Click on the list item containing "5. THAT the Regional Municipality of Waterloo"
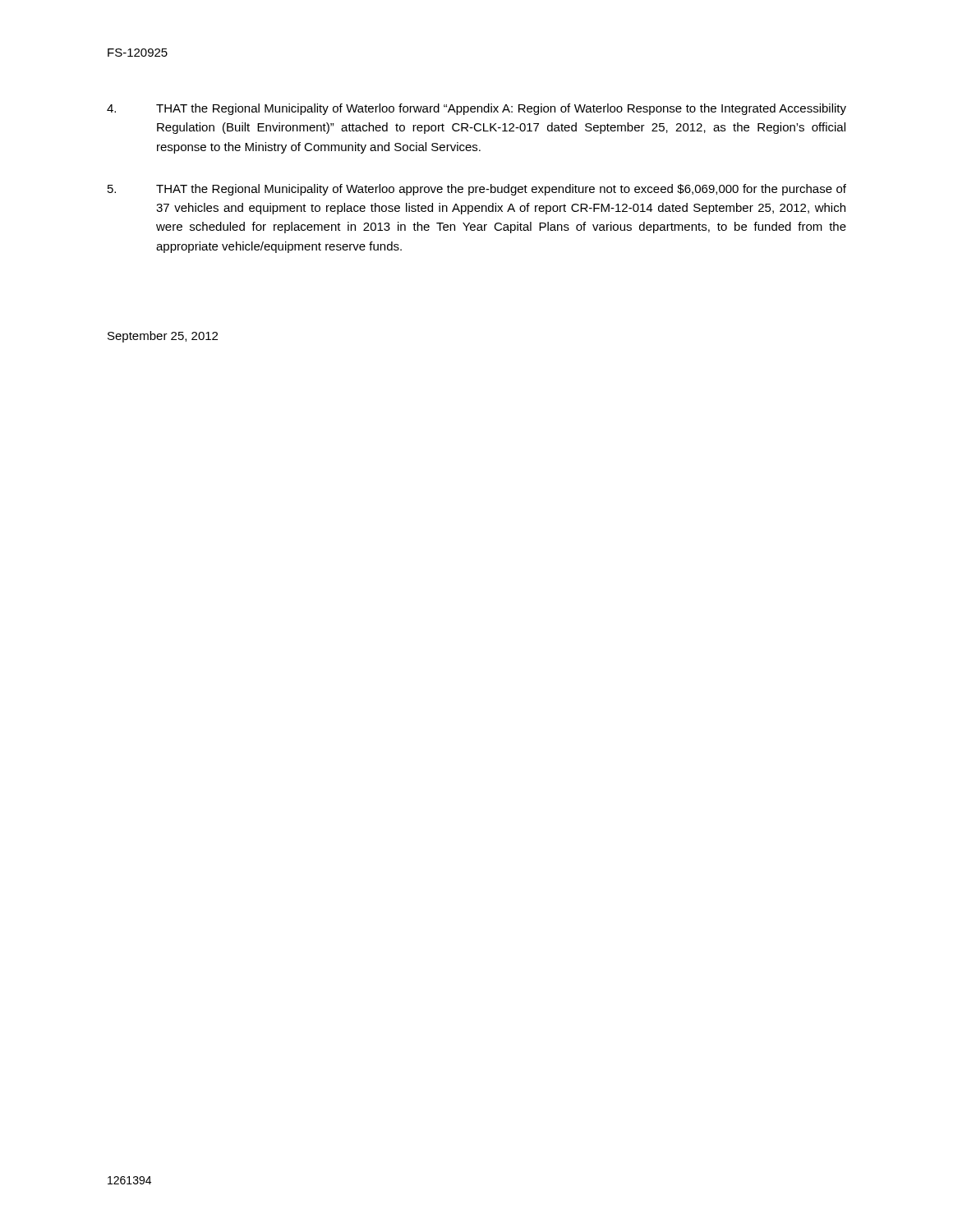The width and height of the screenshot is (953, 1232). pyautogui.click(x=476, y=217)
